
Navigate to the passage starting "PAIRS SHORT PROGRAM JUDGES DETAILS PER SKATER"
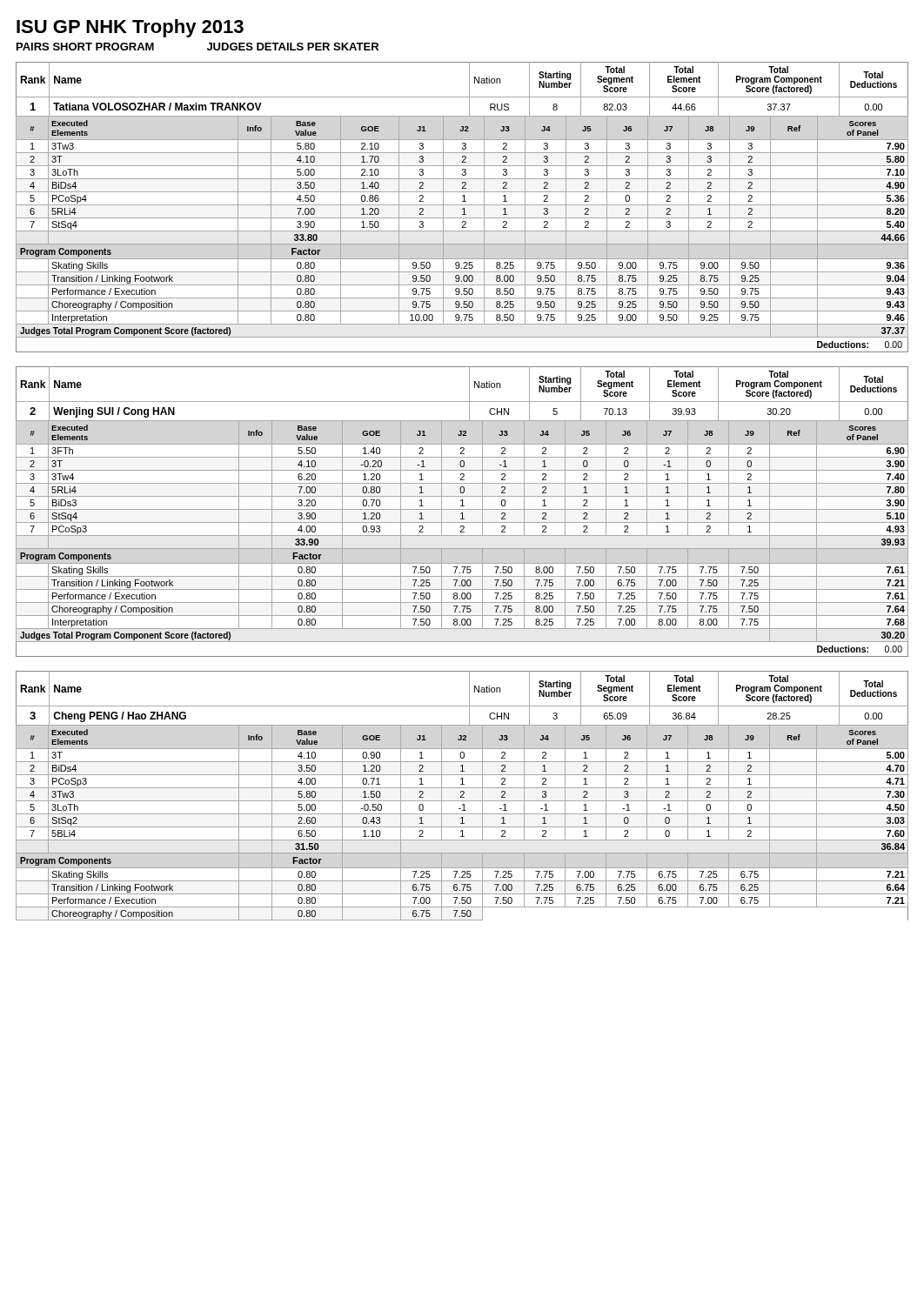pyautogui.click(x=197, y=47)
